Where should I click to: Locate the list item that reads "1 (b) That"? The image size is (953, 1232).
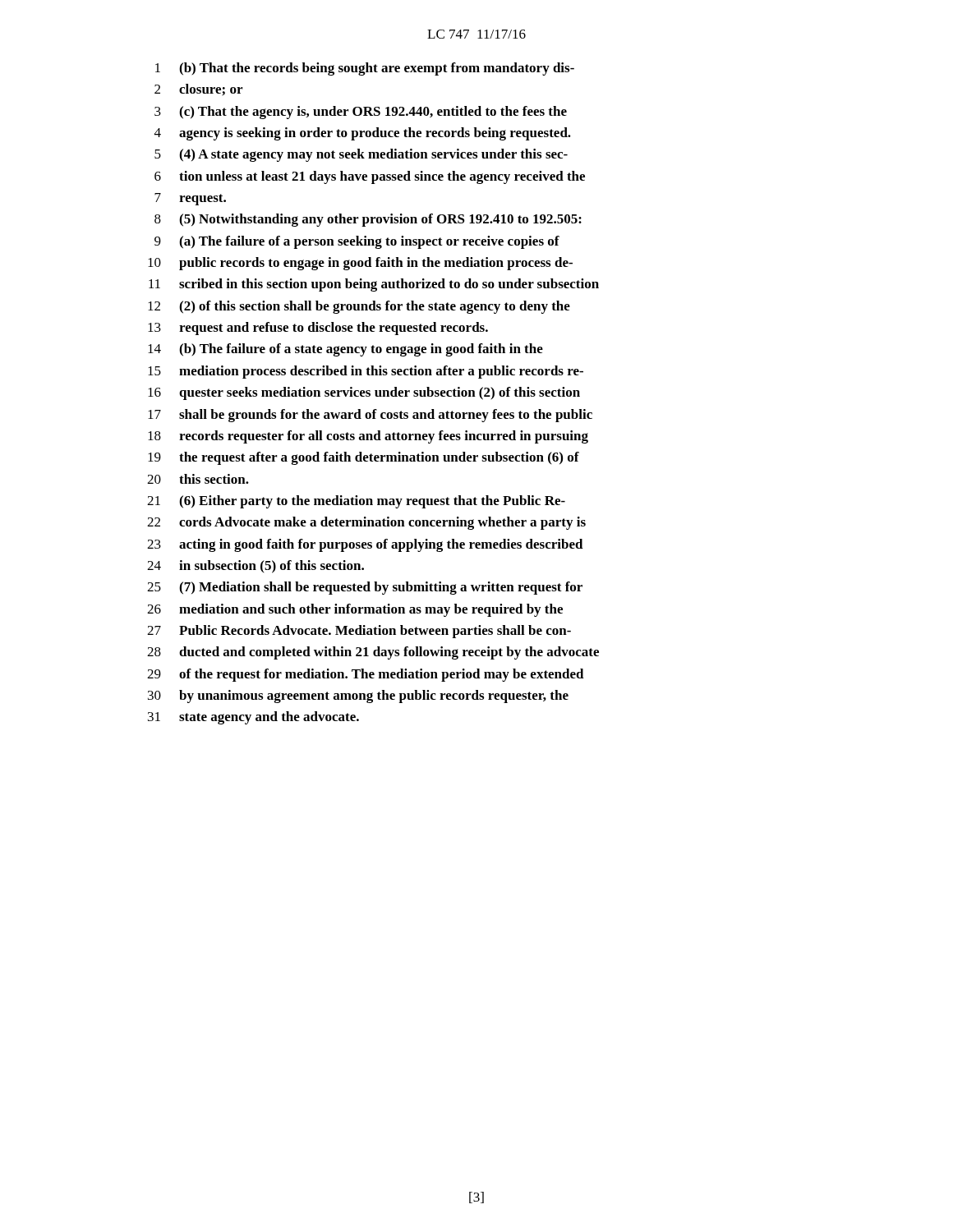click(x=496, y=79)
